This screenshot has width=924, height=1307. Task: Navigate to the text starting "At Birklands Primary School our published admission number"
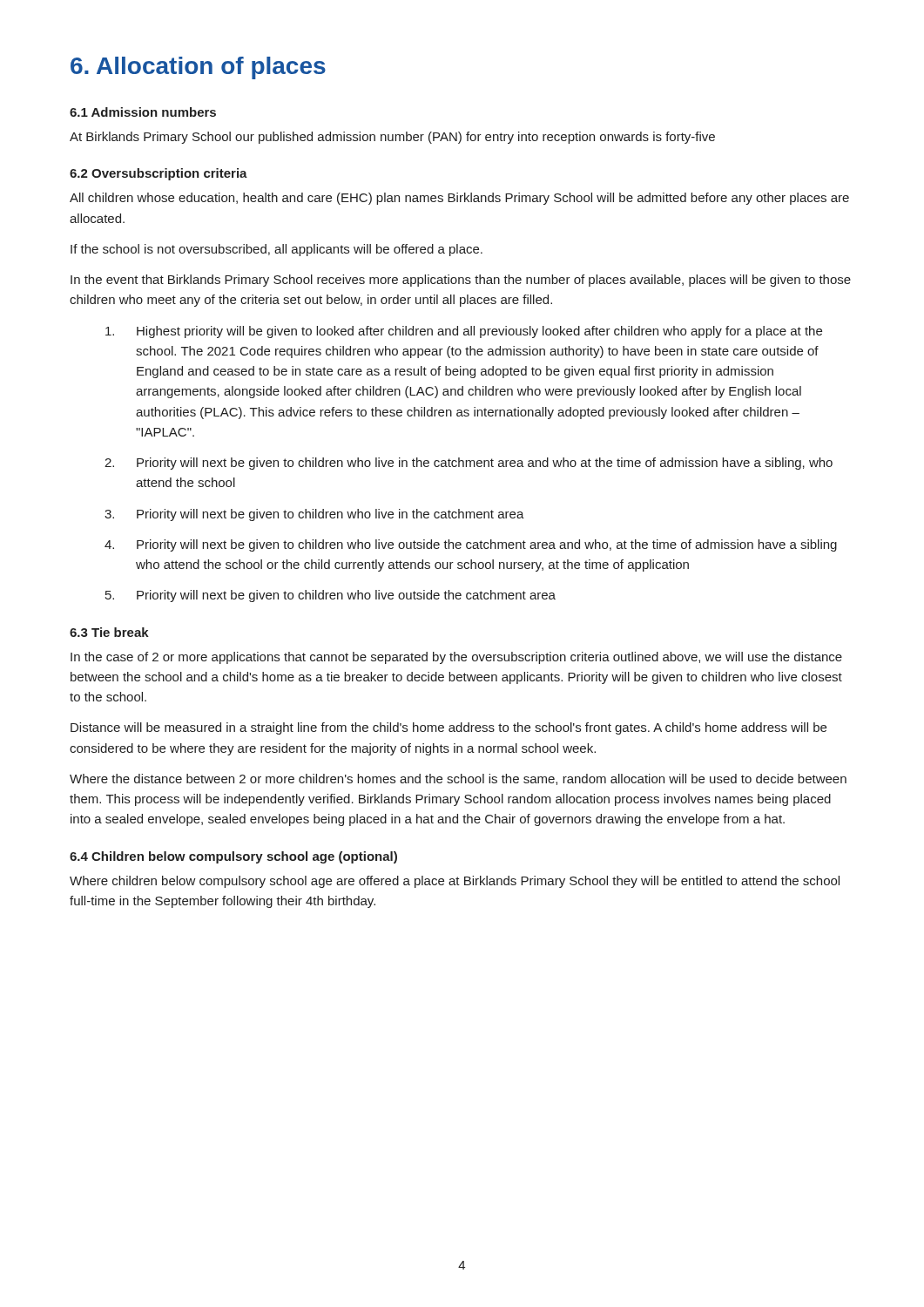click(393, 136)
